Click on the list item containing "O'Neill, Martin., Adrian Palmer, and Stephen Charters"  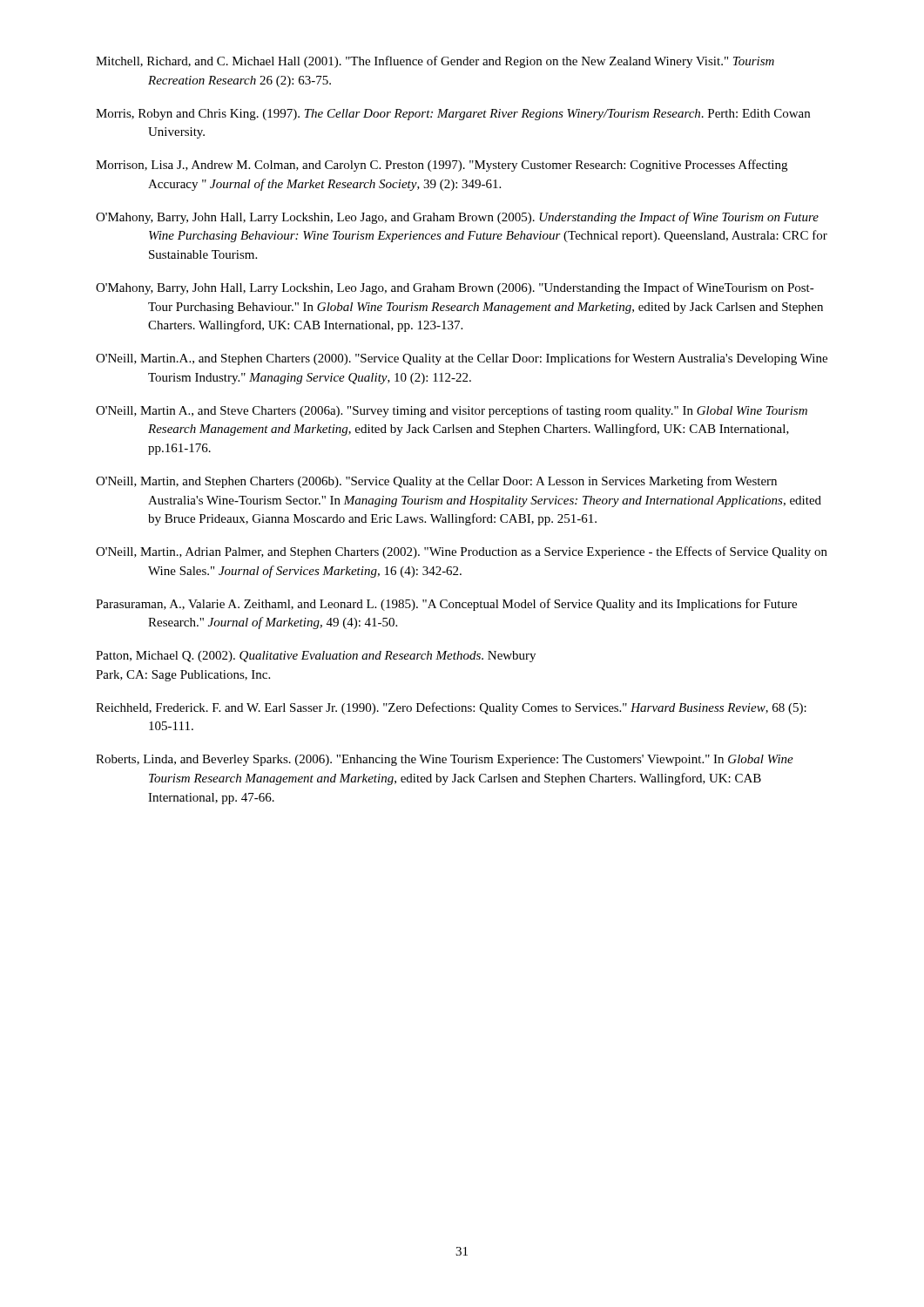[462, 561]
